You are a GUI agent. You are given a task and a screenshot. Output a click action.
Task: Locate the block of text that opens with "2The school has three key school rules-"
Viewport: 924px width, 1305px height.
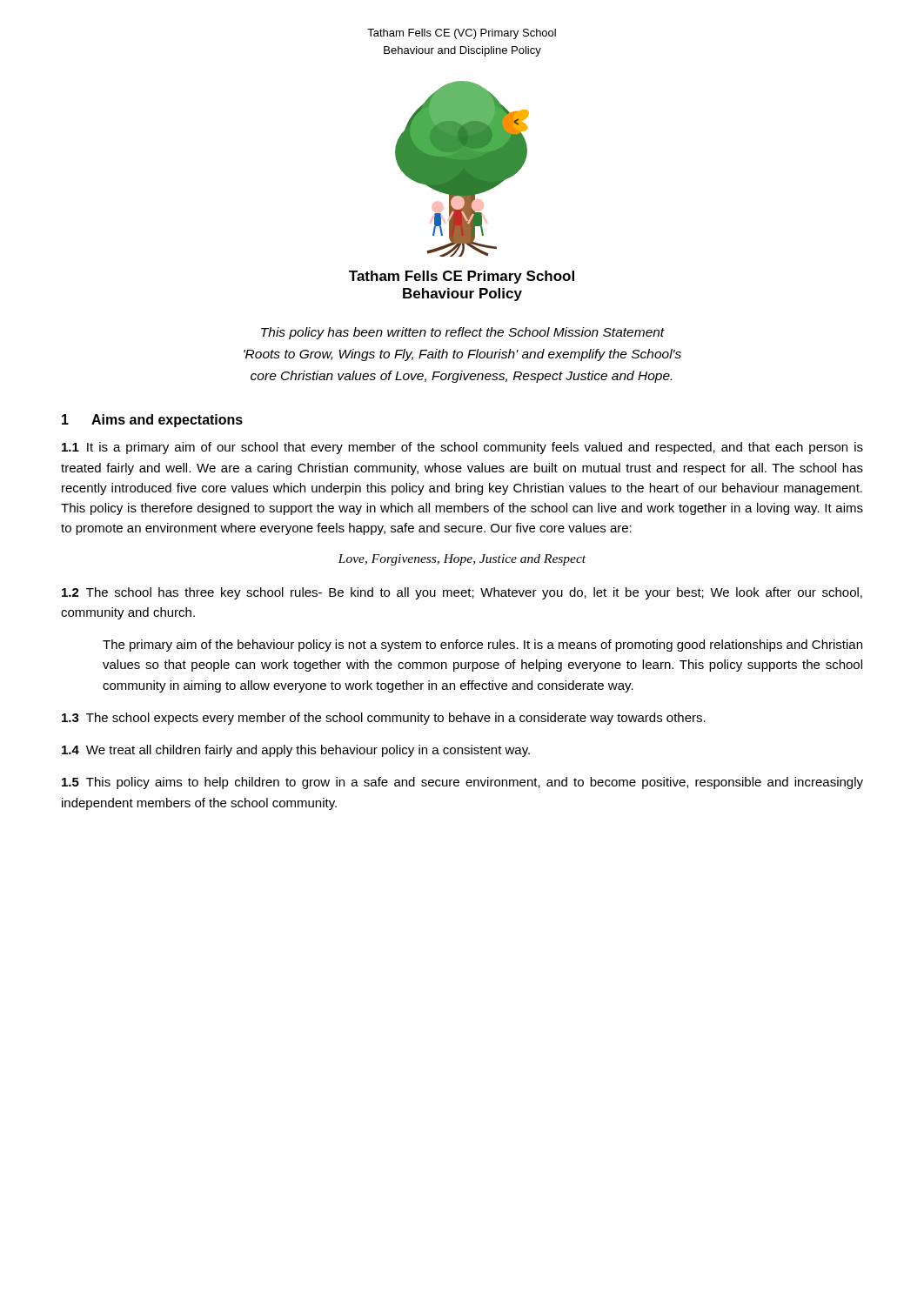[x=462, y=602]
